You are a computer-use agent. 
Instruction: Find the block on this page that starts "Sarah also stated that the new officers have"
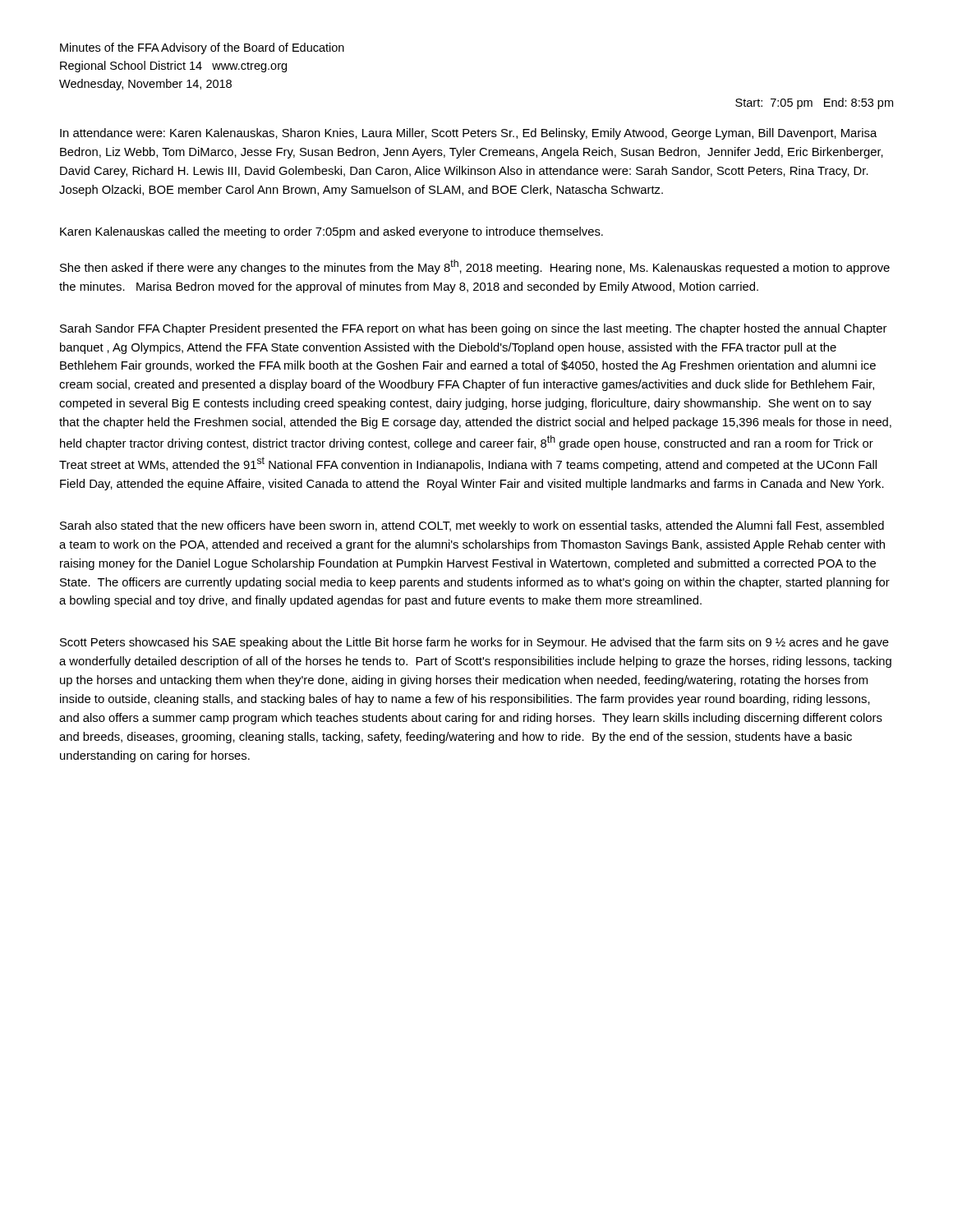coord(474,563)
